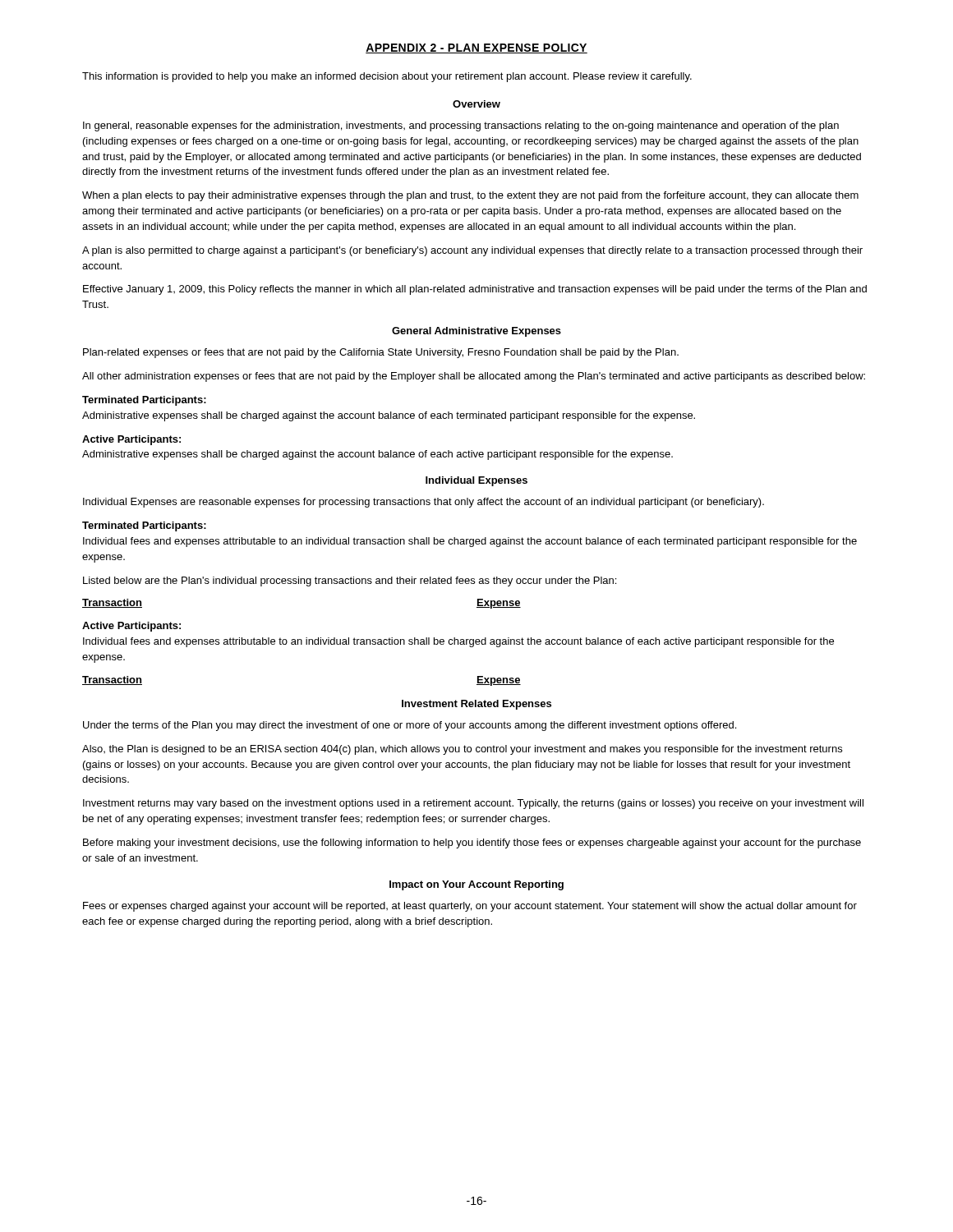953x1232 pixels.
Task: Locate the text block containing "Effective January 1, 2009, this Policy reflects"
Action: (x=475, y=297)
